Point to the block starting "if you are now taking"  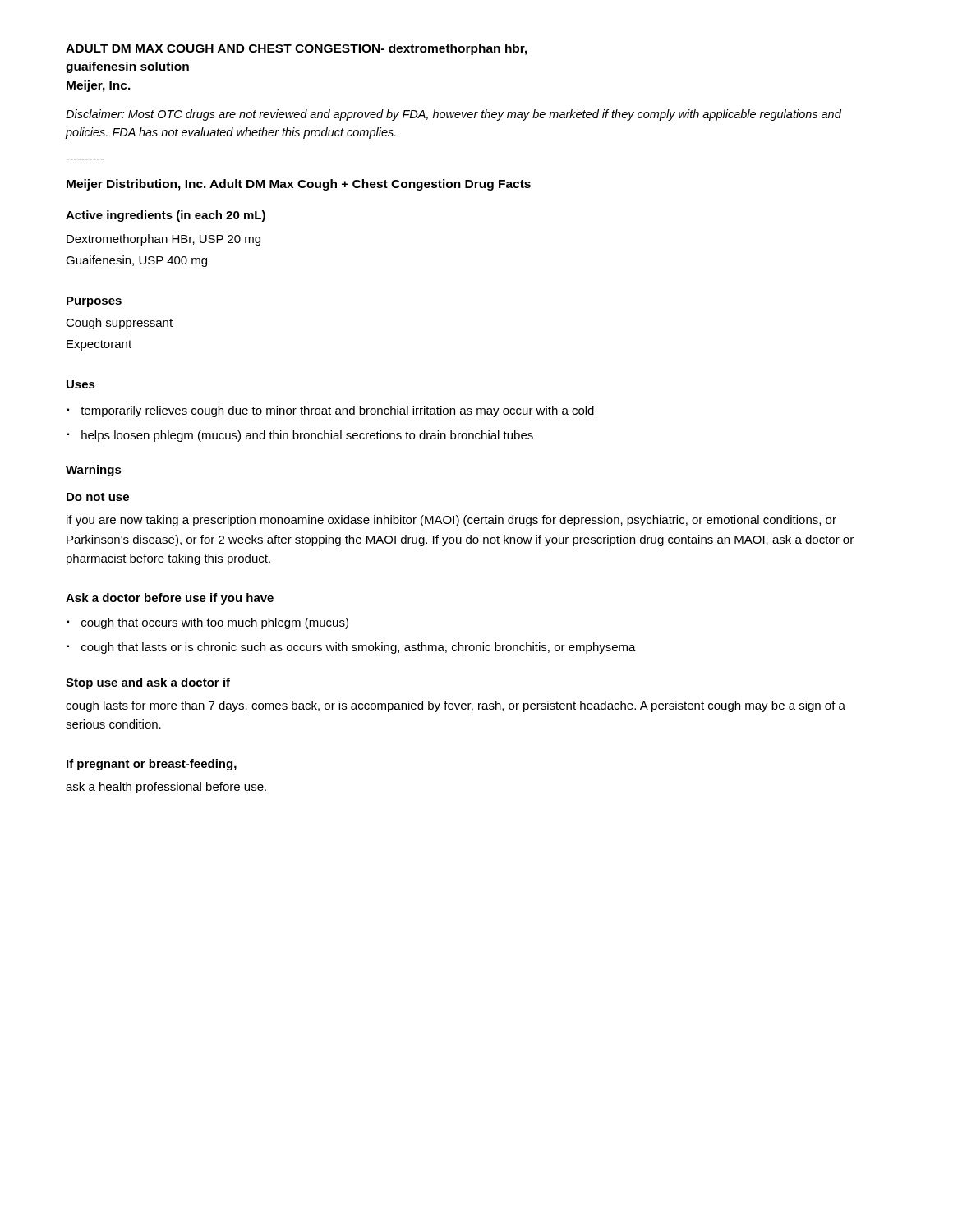pos(460,539)
